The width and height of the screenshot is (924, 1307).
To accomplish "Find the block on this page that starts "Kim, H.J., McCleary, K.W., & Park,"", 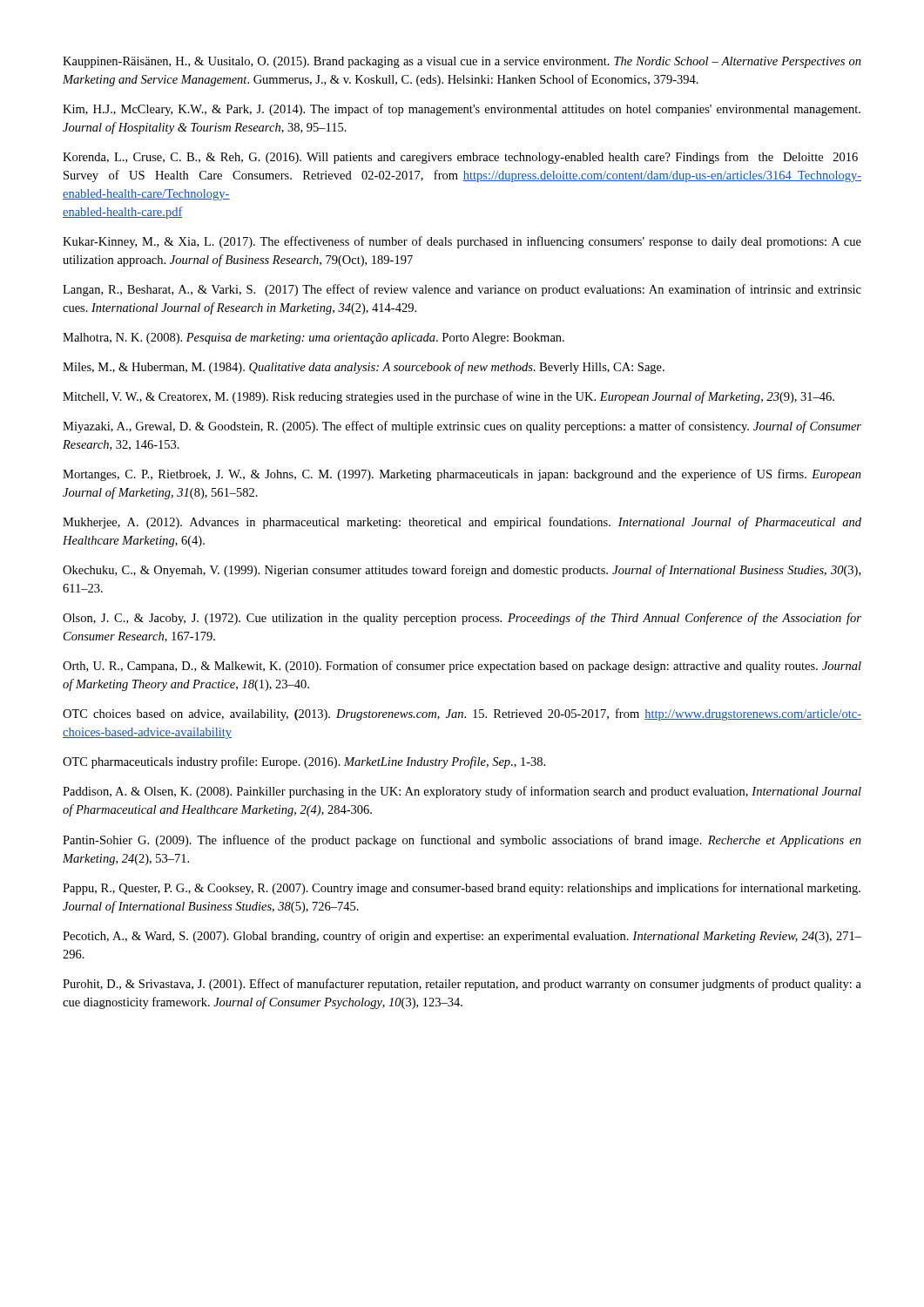I will click(x=462, y=118).
